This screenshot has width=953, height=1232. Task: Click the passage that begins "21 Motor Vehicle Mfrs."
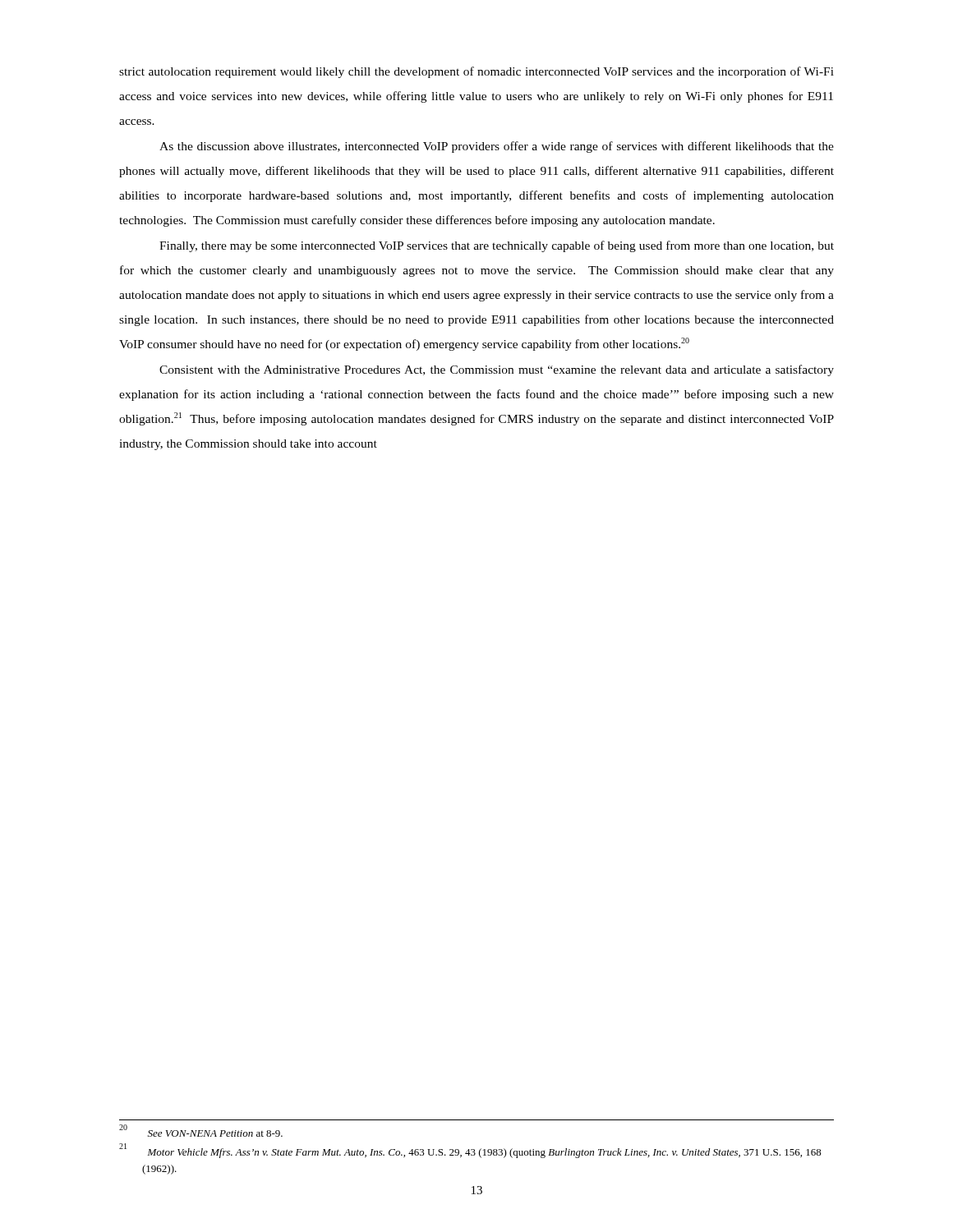476,1160
